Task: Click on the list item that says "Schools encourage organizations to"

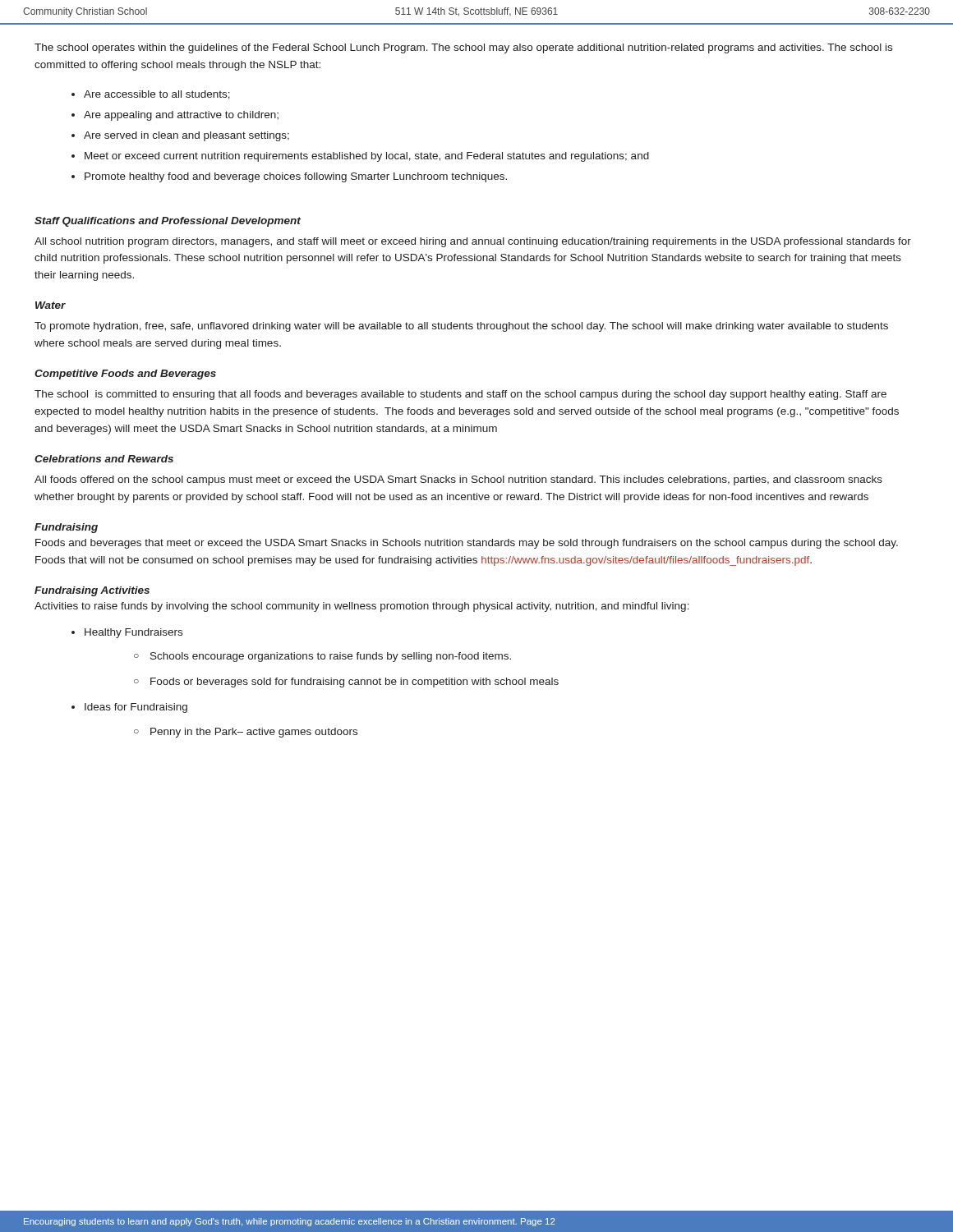Action: pyautogui.click(x=331, y=656)
